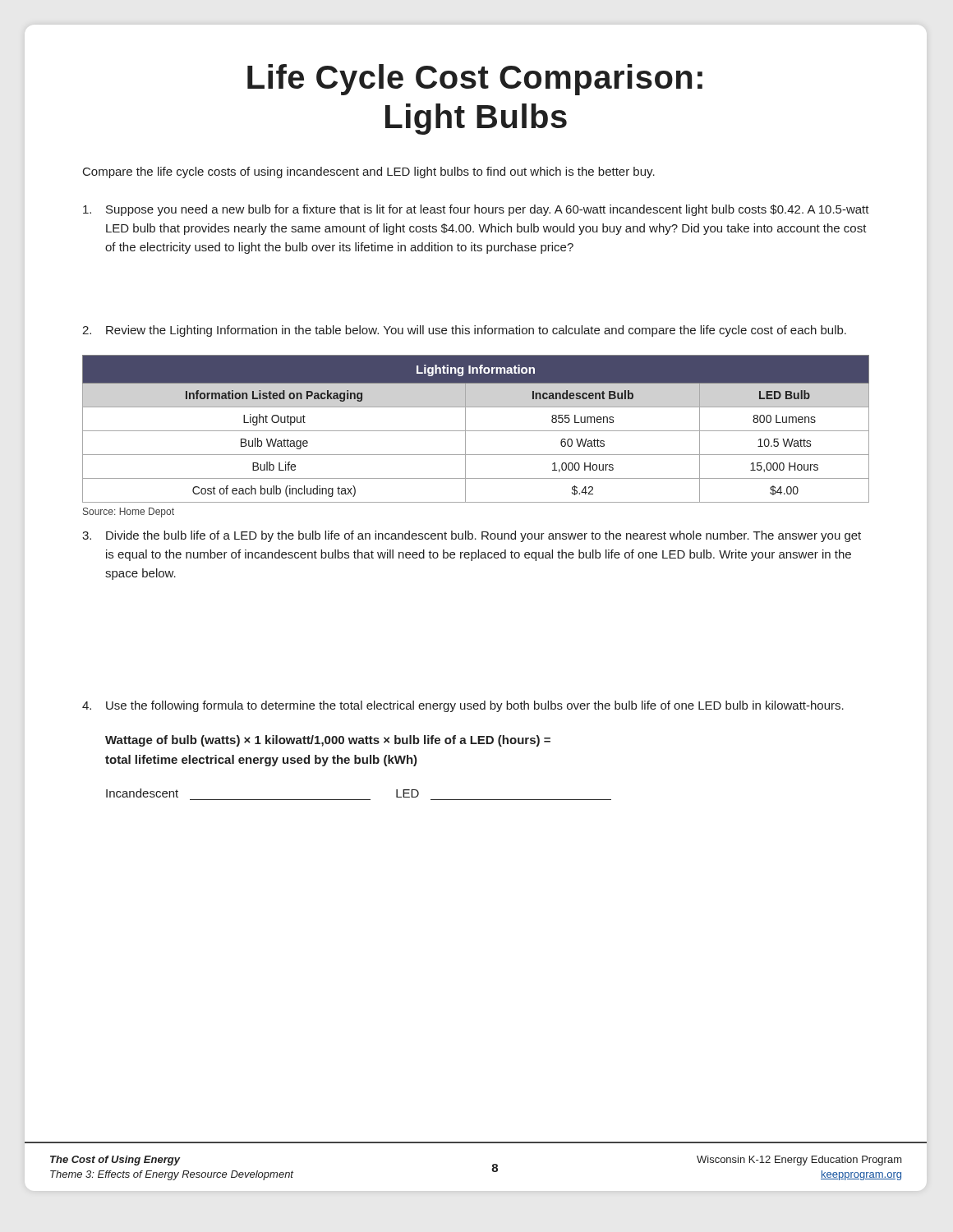The height and width of the screenshot is (1232, 953).
Task: Click on the table containing "LED Bulb"
Action: 476,428
